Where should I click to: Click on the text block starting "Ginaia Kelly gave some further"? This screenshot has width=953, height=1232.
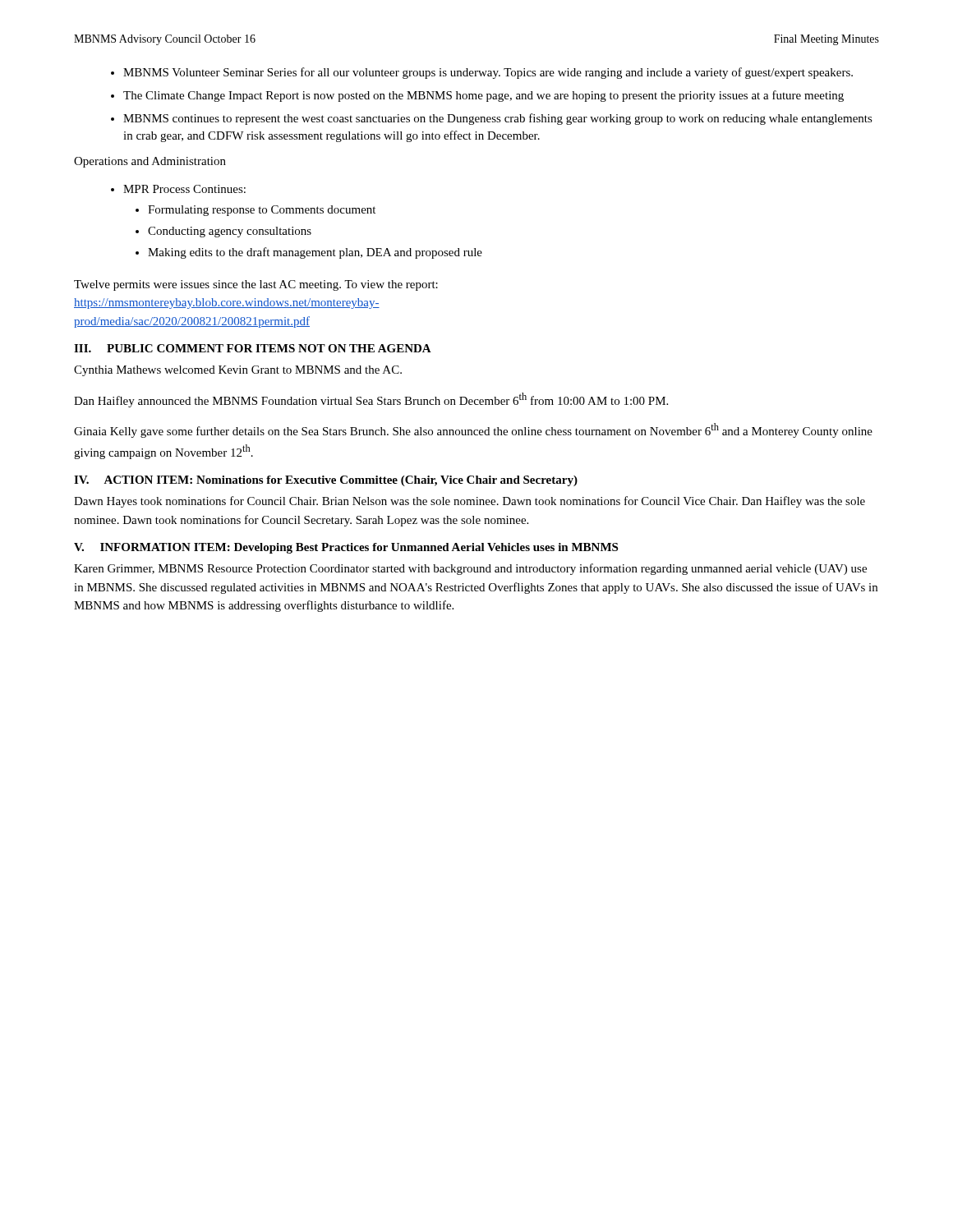pyautogui.click(x=473, y=440)
